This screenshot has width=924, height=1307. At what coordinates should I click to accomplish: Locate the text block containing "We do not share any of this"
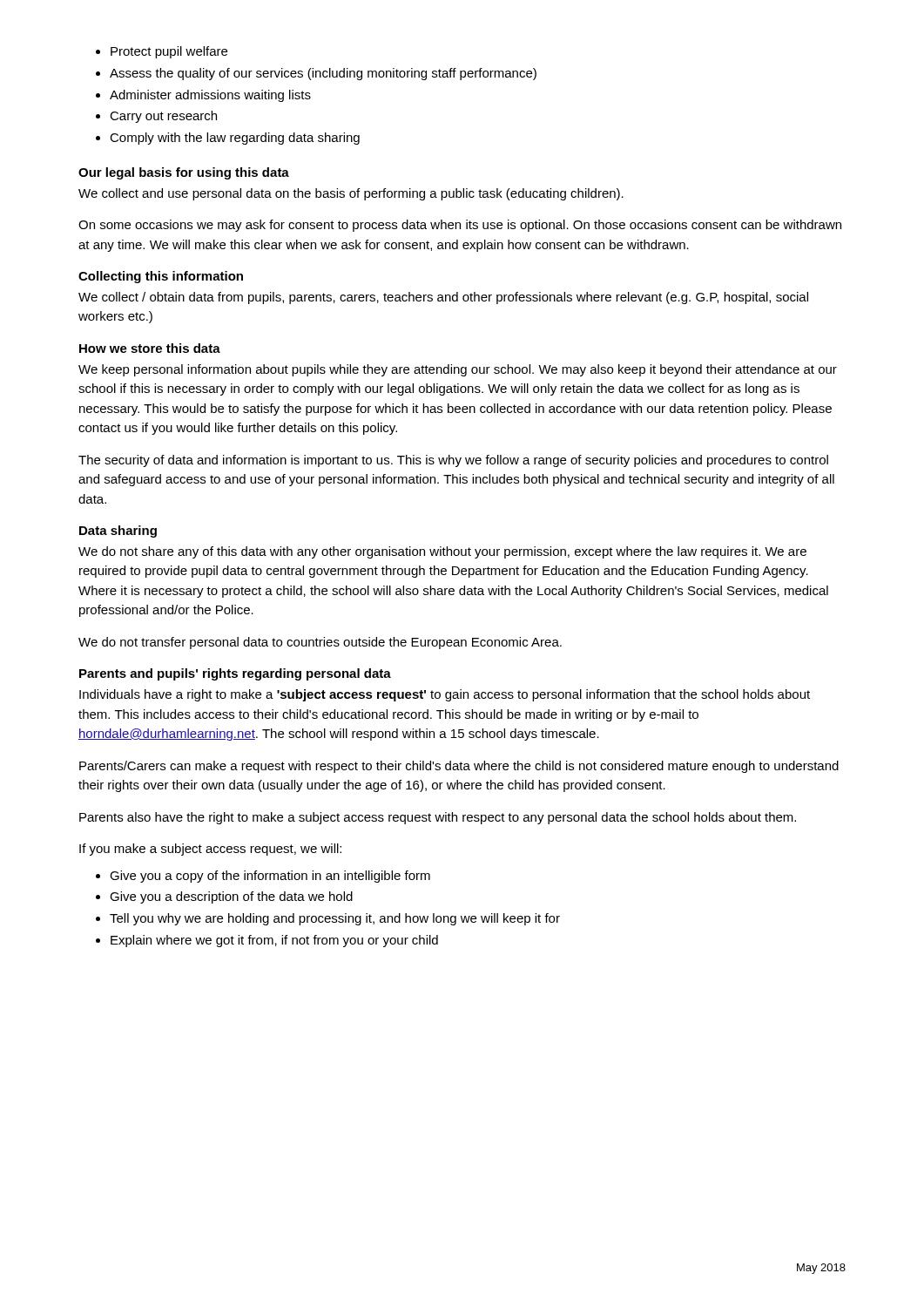pos(454,580)
